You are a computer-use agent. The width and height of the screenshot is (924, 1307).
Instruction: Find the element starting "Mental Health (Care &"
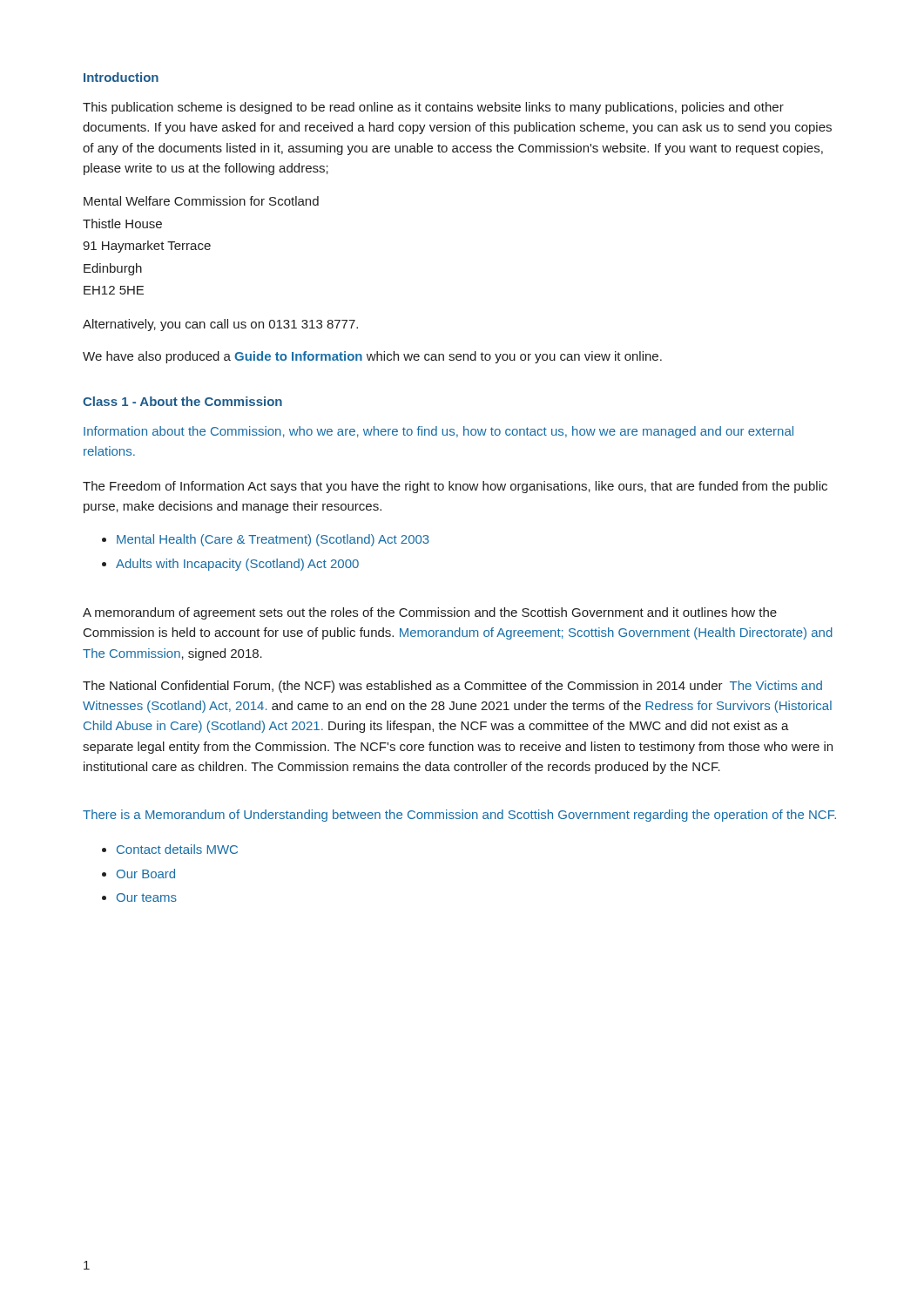coord(273,539)
